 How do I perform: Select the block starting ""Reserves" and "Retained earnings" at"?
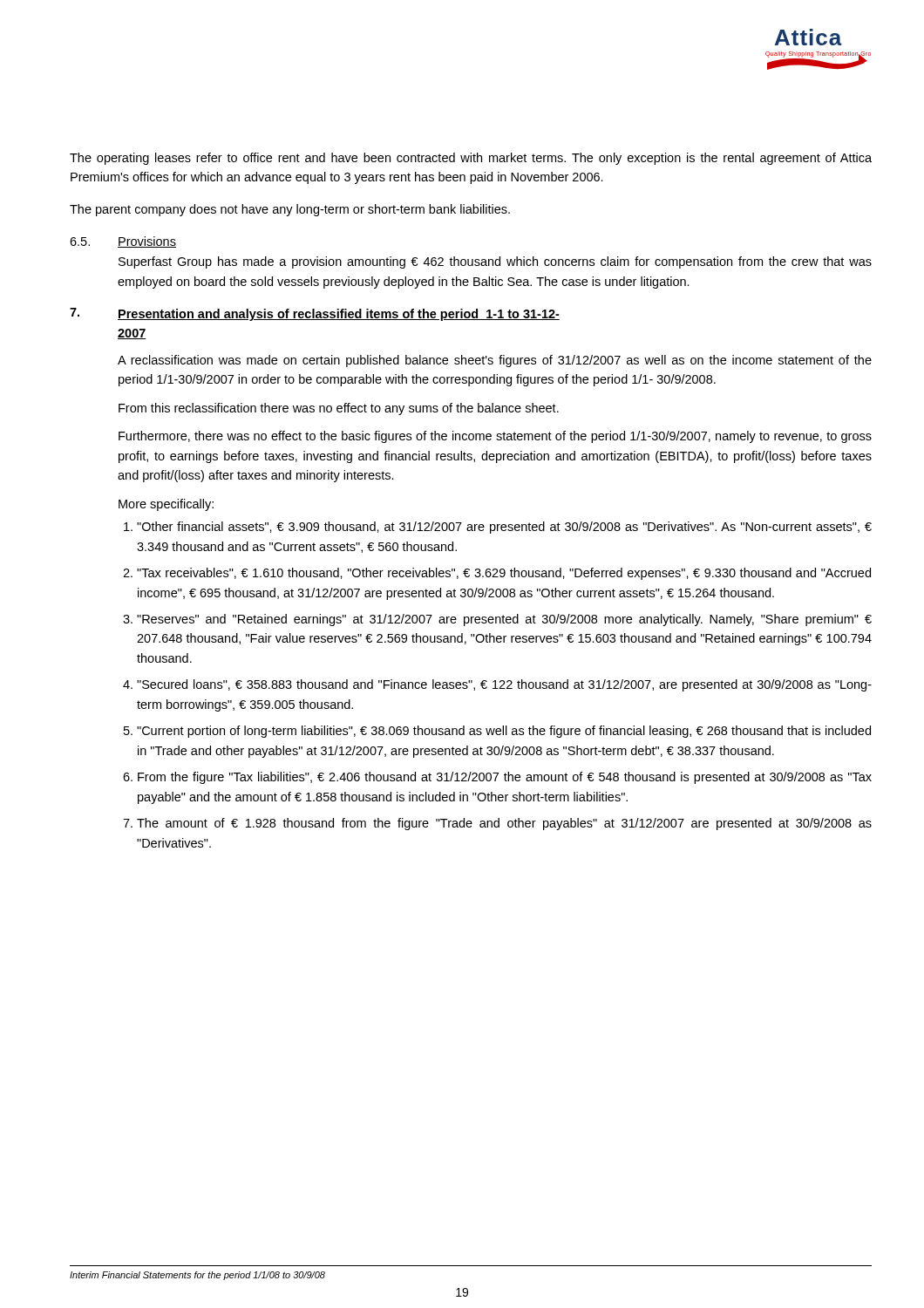coord(504,639)
